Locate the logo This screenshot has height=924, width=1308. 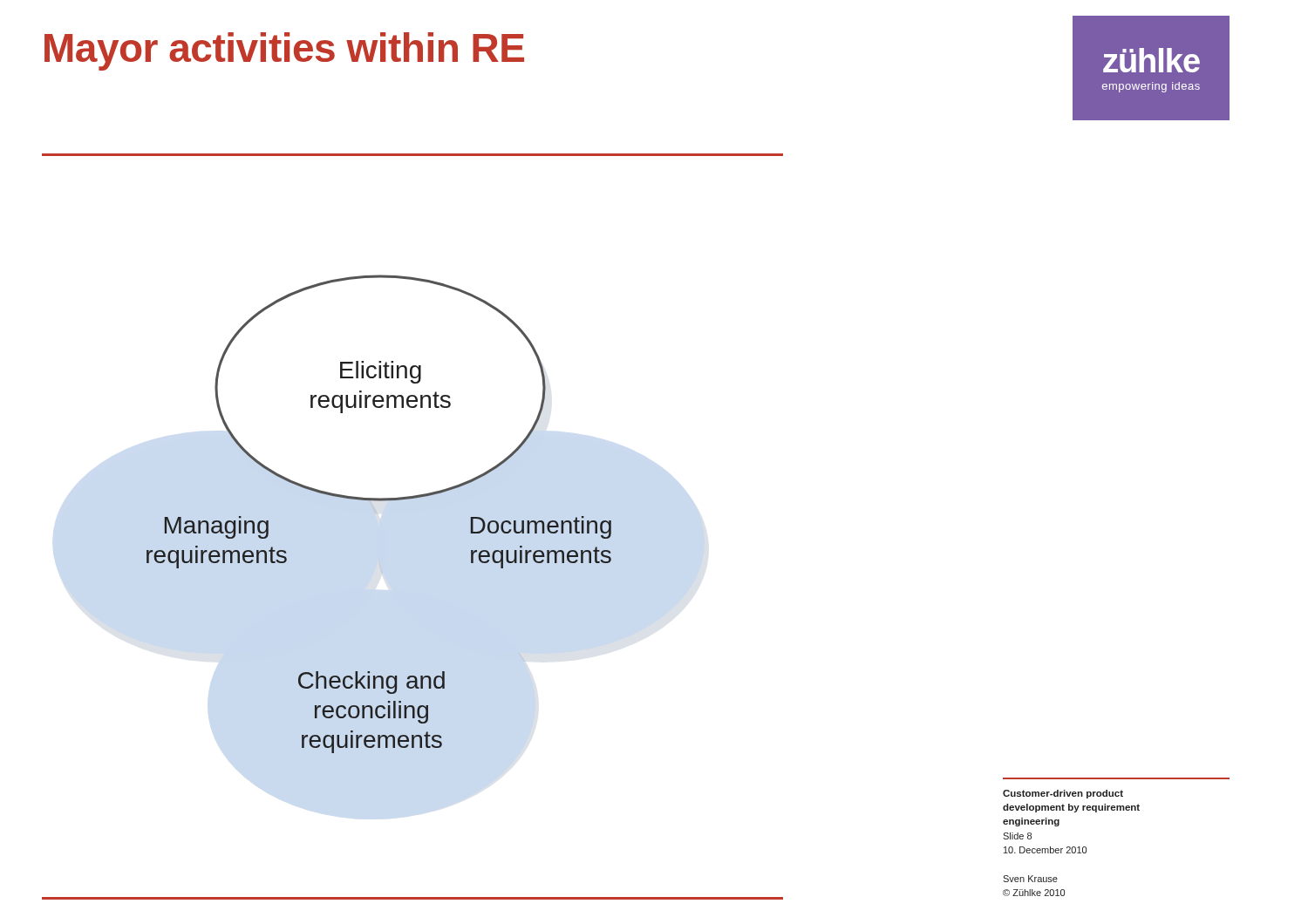(1151, 68)
